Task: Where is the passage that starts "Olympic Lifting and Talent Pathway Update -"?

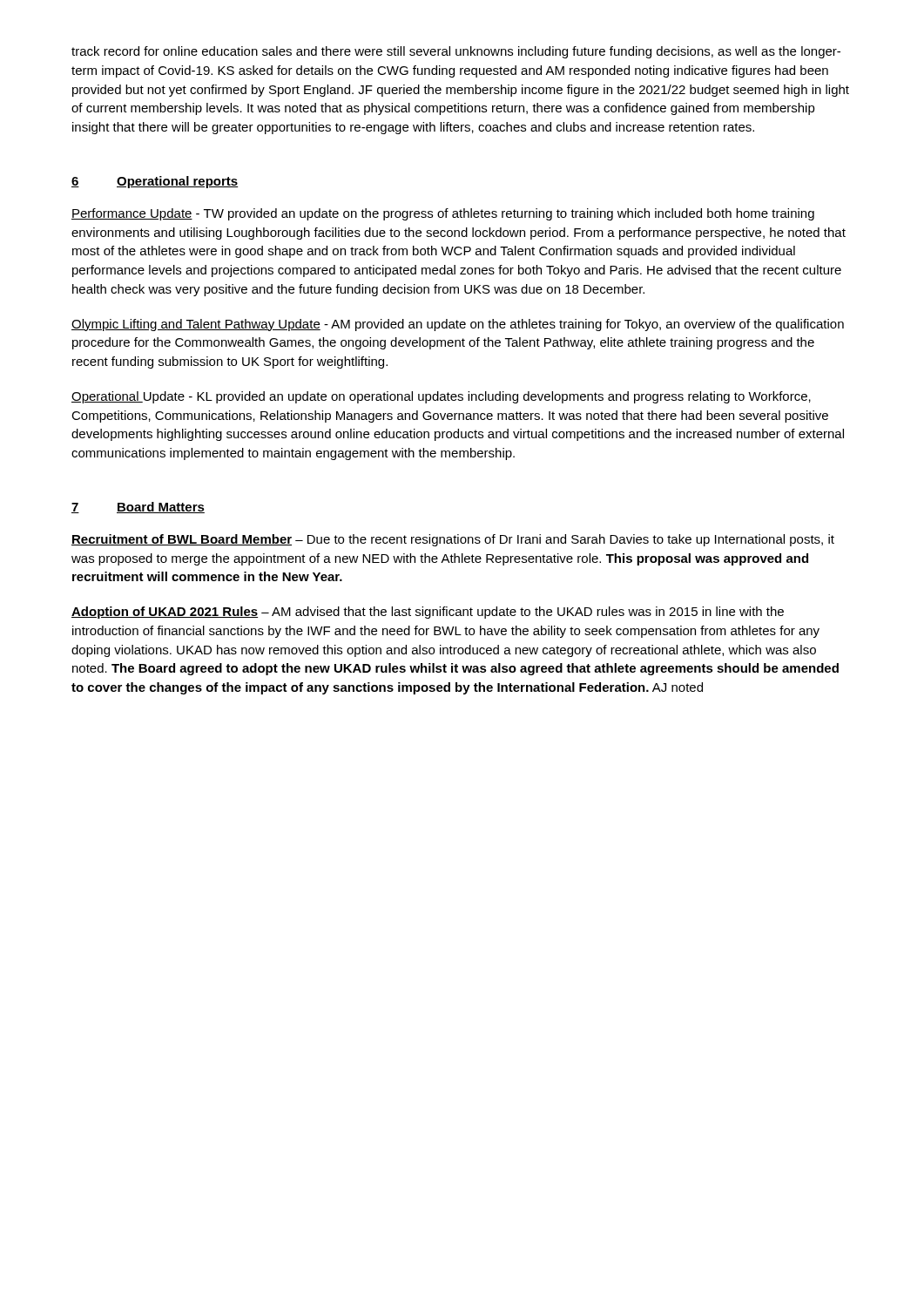Action: point(458,342)
